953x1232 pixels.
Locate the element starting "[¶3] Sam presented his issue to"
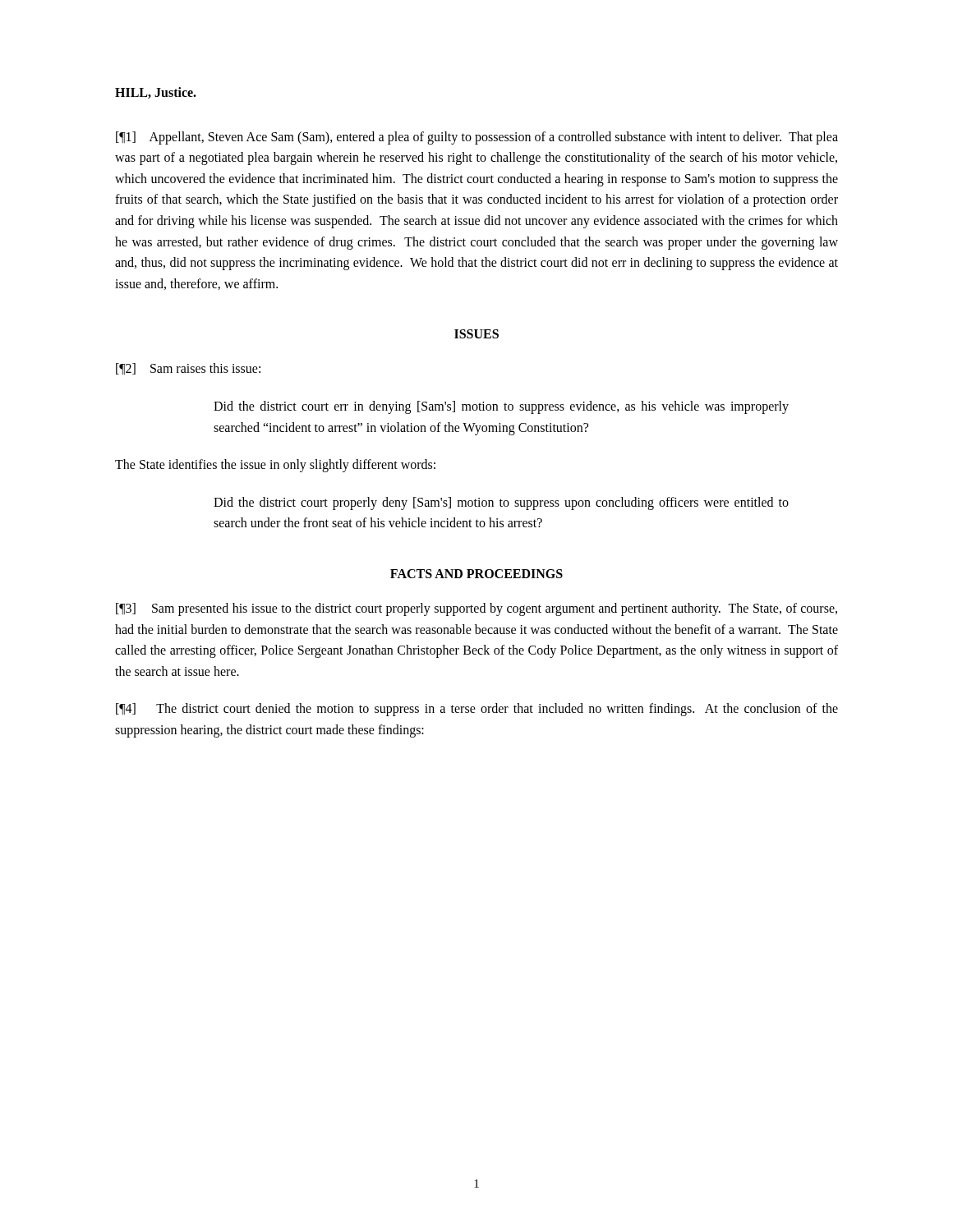476,640
